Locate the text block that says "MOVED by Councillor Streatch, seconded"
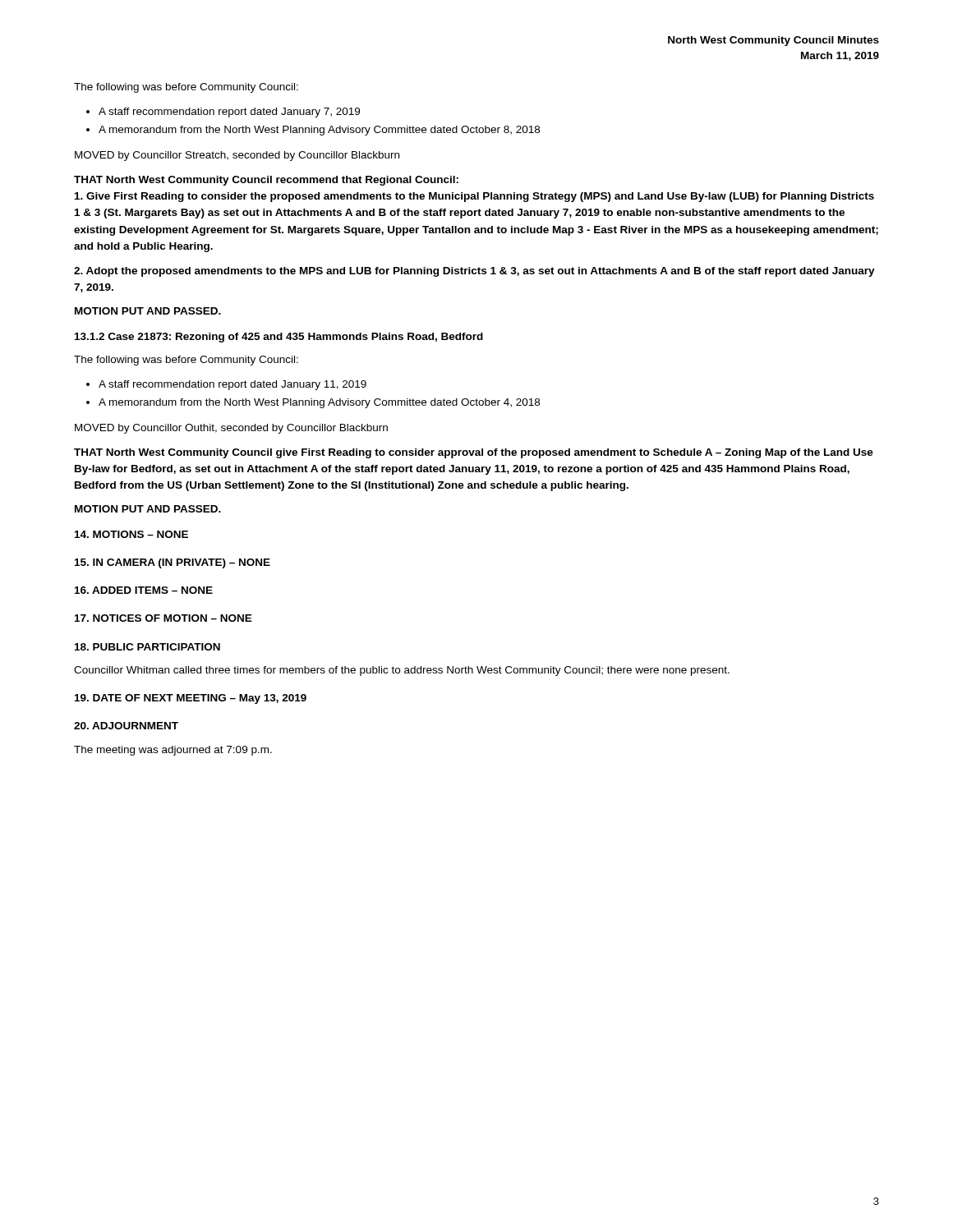953x1232 pixels. click(237, 154)
